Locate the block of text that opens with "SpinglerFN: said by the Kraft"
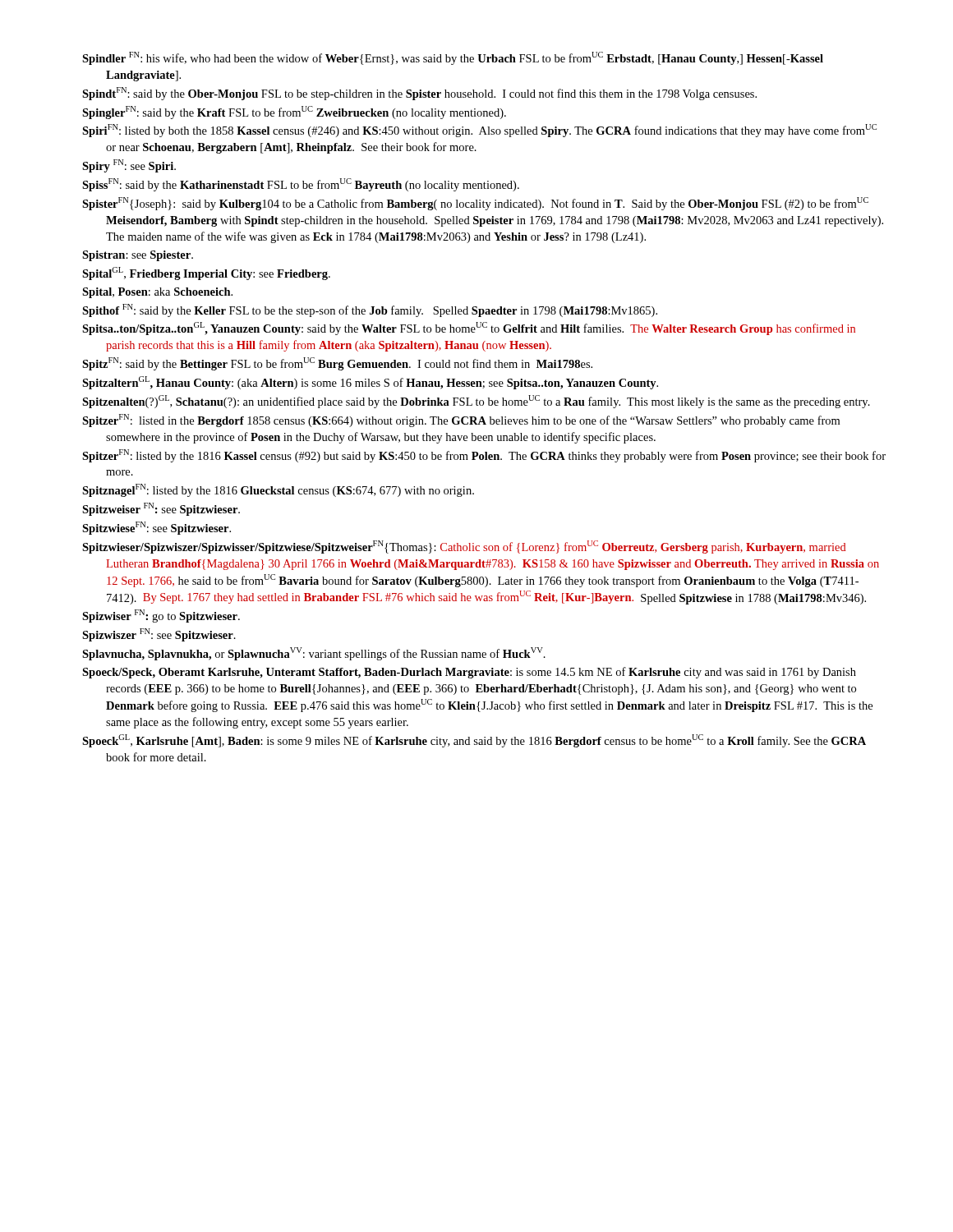 (x=294, y=111)
